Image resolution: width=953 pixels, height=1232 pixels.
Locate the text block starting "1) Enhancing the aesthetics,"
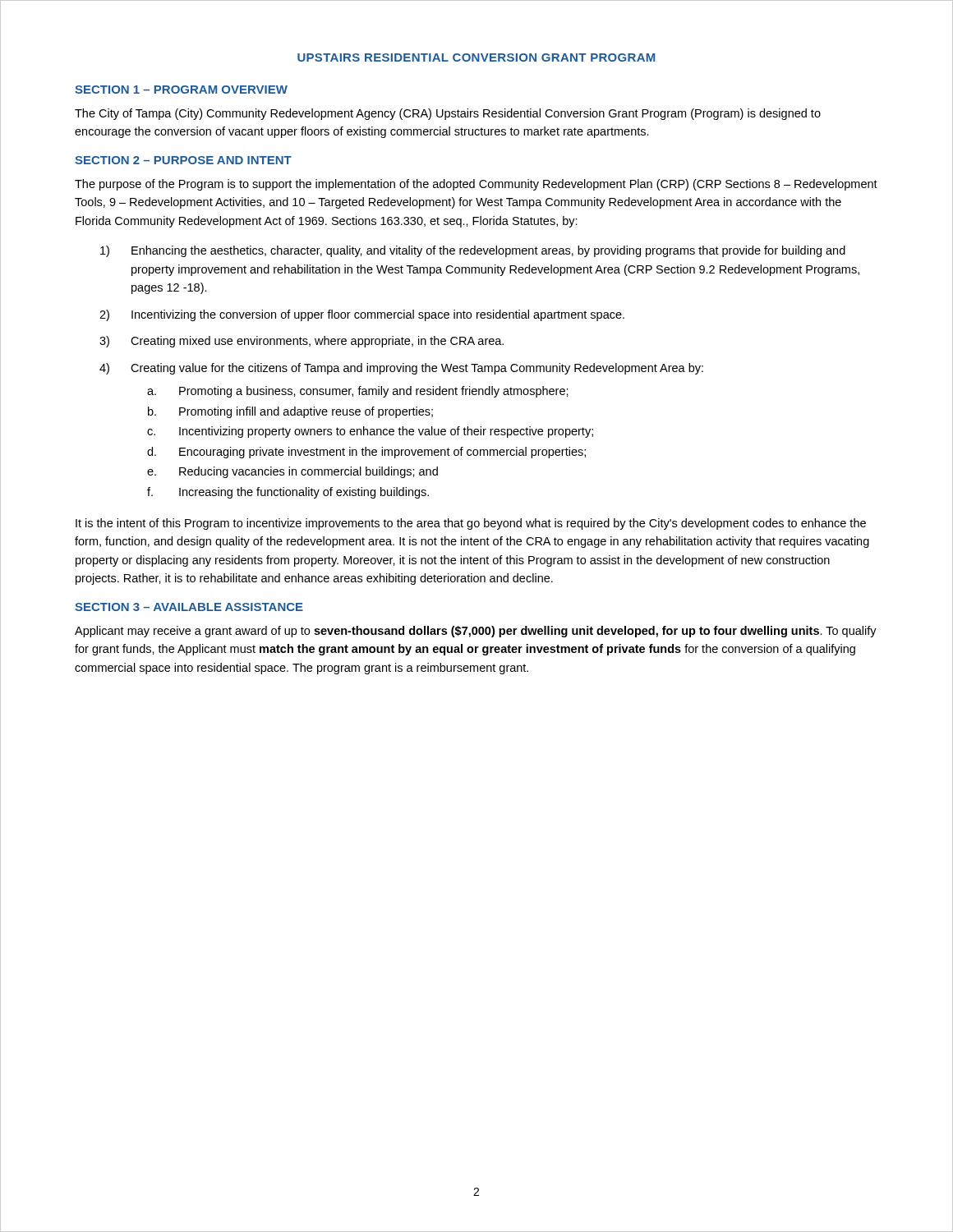(476, 269)
